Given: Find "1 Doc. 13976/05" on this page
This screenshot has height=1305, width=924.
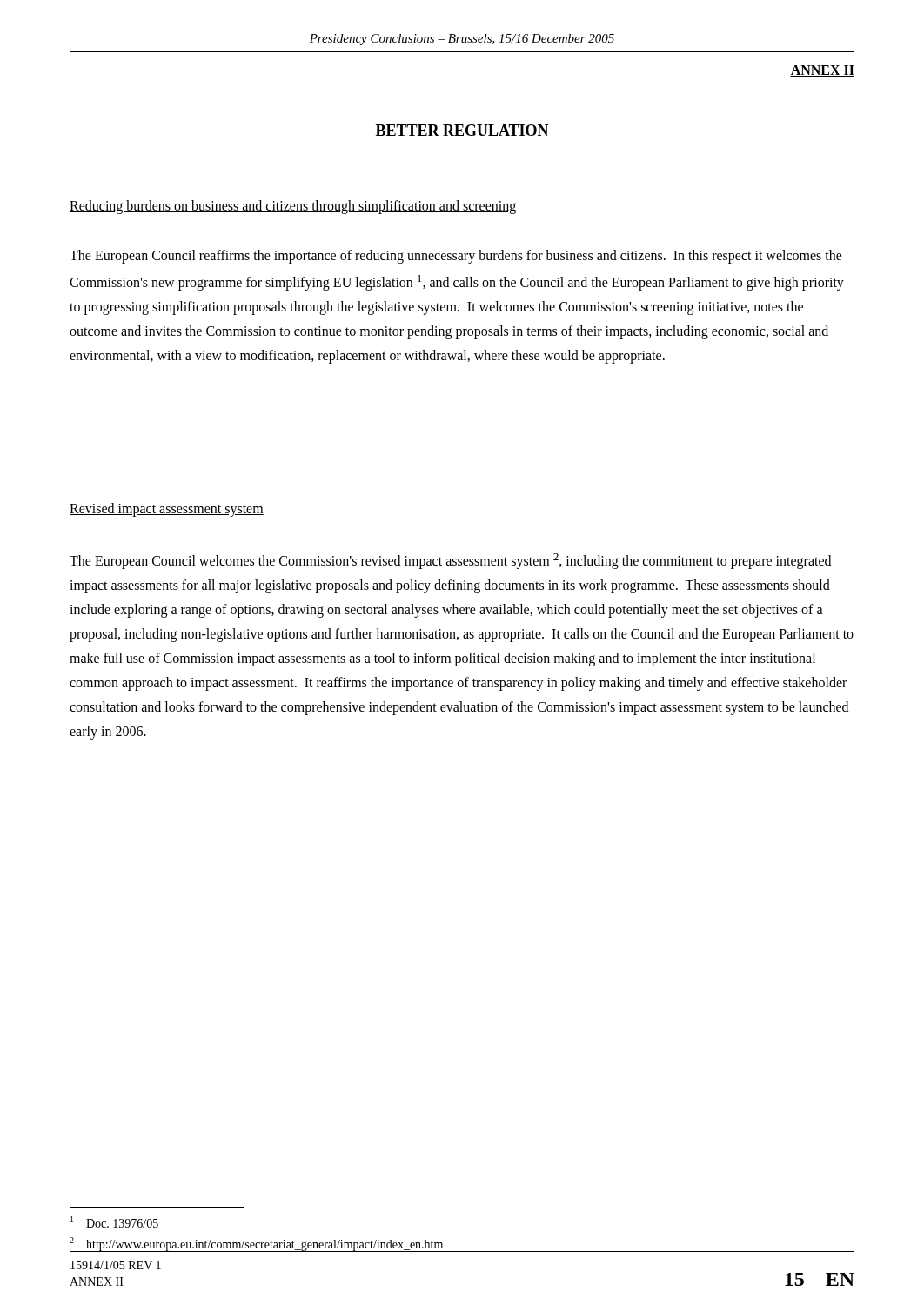Looking at the screenshot, I should coord(114,1222).
